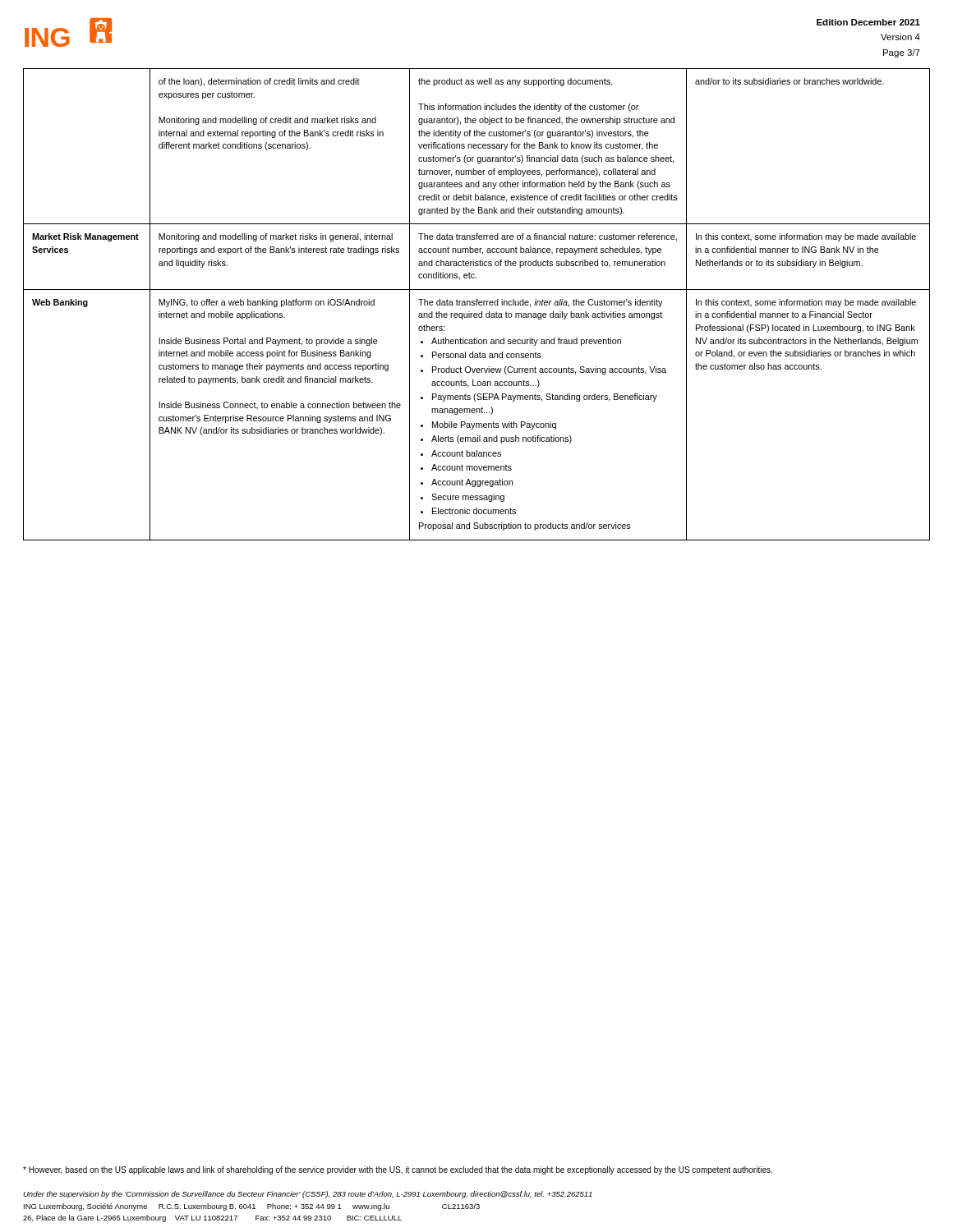The width and height of the screenshot is (953, 1232).
Task: Locate the table with the text "The data transferred"
Action: (476, 304)
